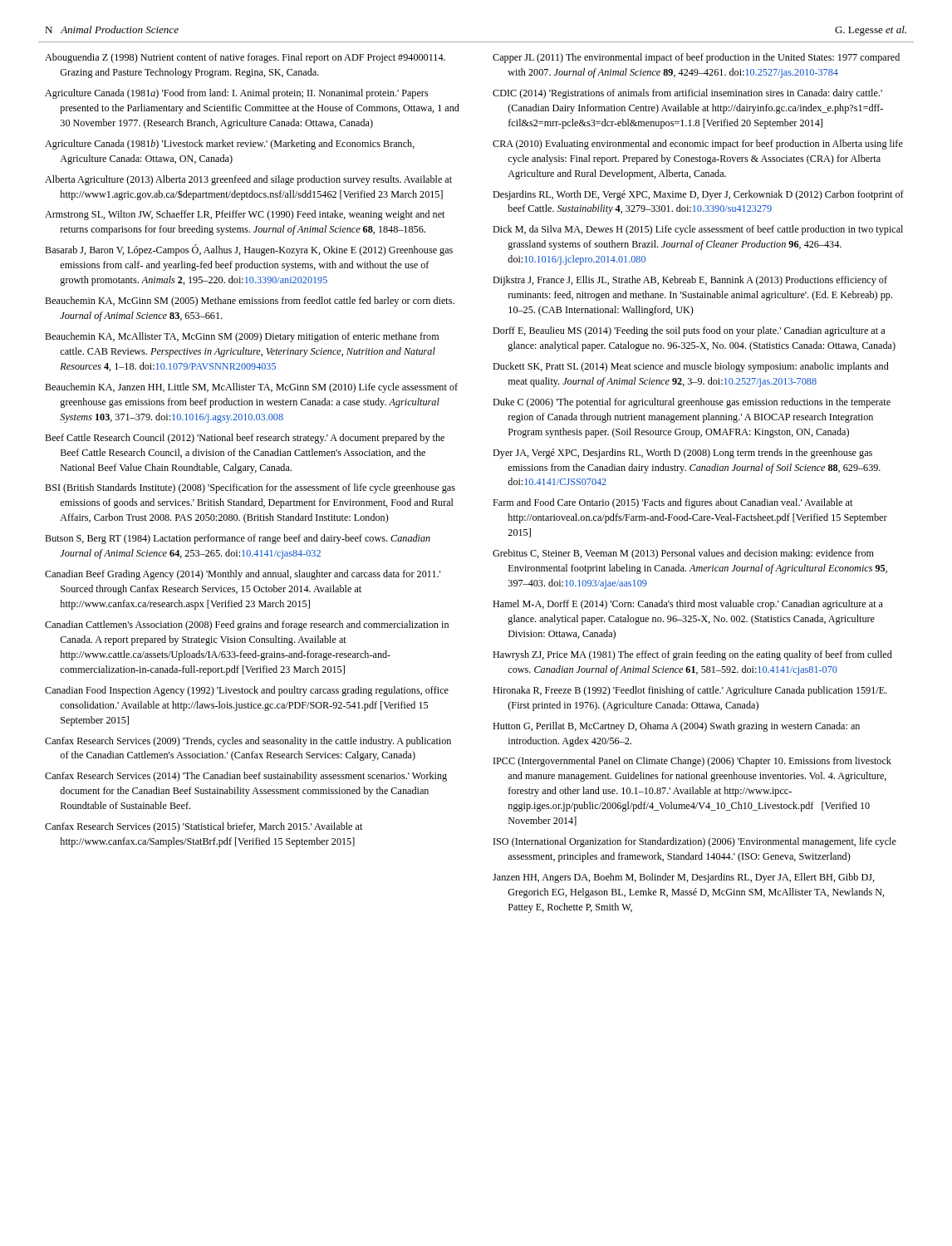Viewport: 952px width, 1246px height.
Task: Select the list item containing "Desjardins RL, Worth DE, Vergé XPC,"
Action: [698, 201]
